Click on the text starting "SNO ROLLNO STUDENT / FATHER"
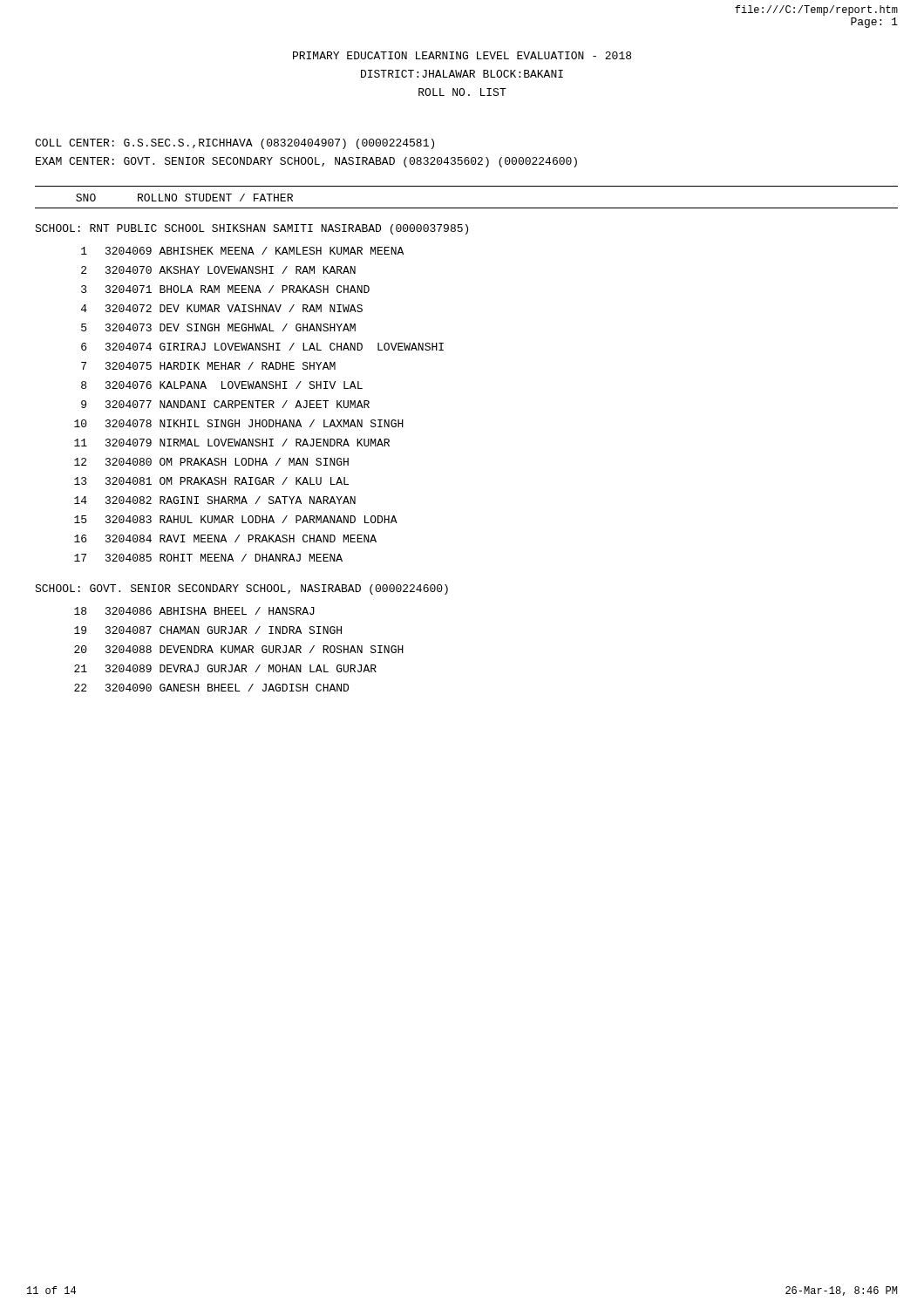This screenshot has height=1308, width=924. (x=164, y=198)
